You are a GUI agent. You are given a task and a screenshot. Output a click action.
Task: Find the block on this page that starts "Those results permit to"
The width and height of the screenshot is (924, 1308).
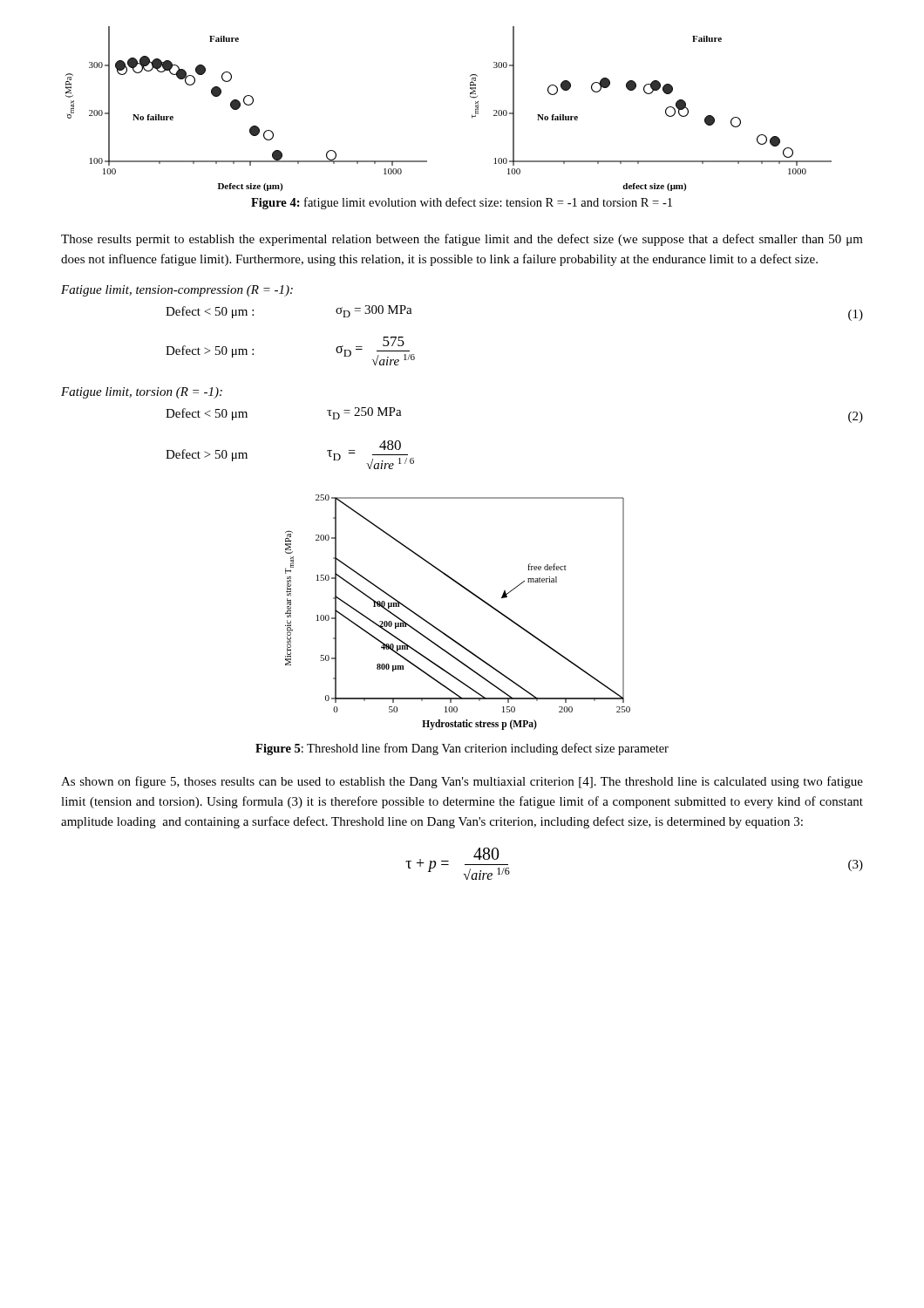(x=462, y=249)
